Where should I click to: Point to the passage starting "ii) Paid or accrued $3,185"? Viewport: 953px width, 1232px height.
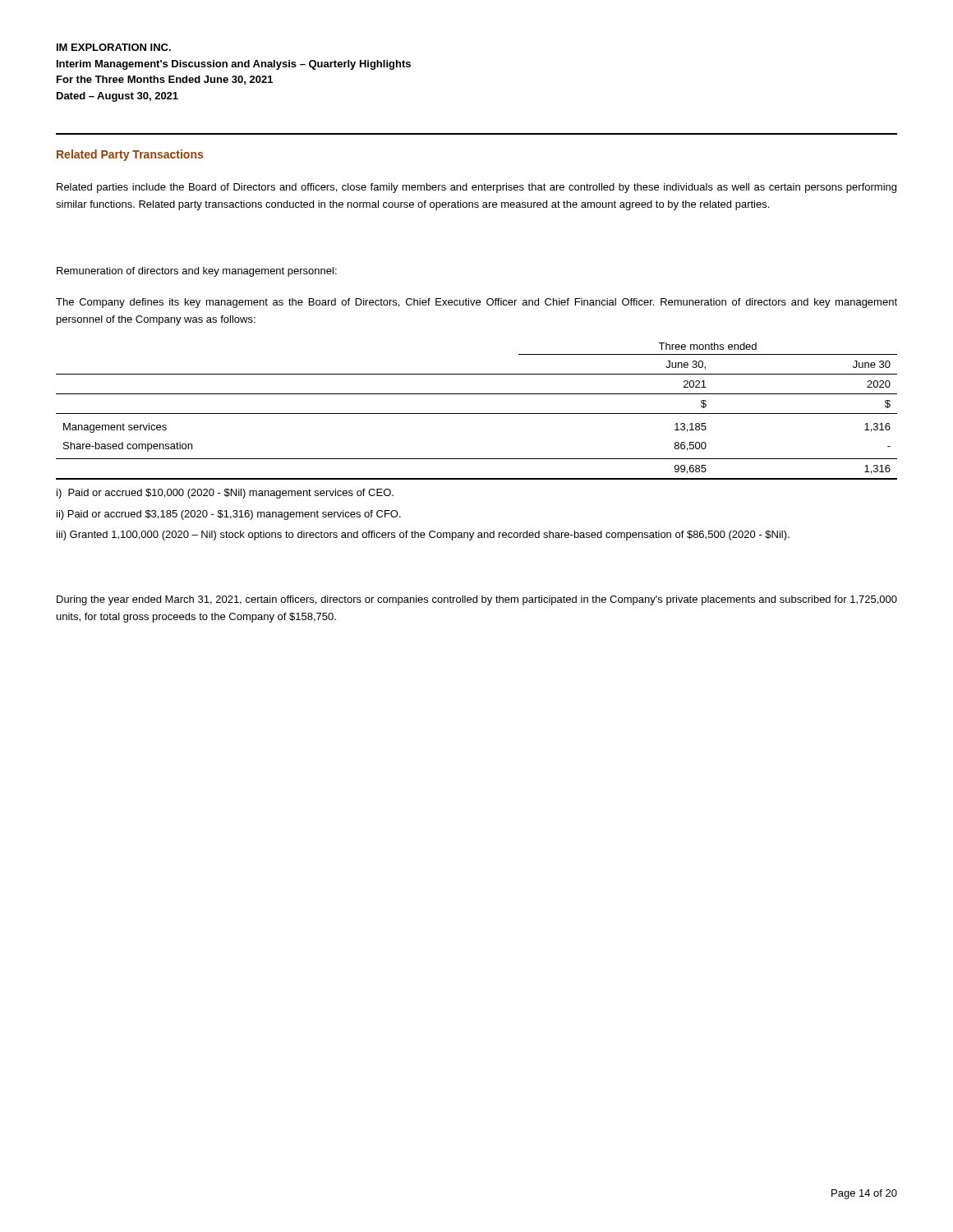(229, 513)
